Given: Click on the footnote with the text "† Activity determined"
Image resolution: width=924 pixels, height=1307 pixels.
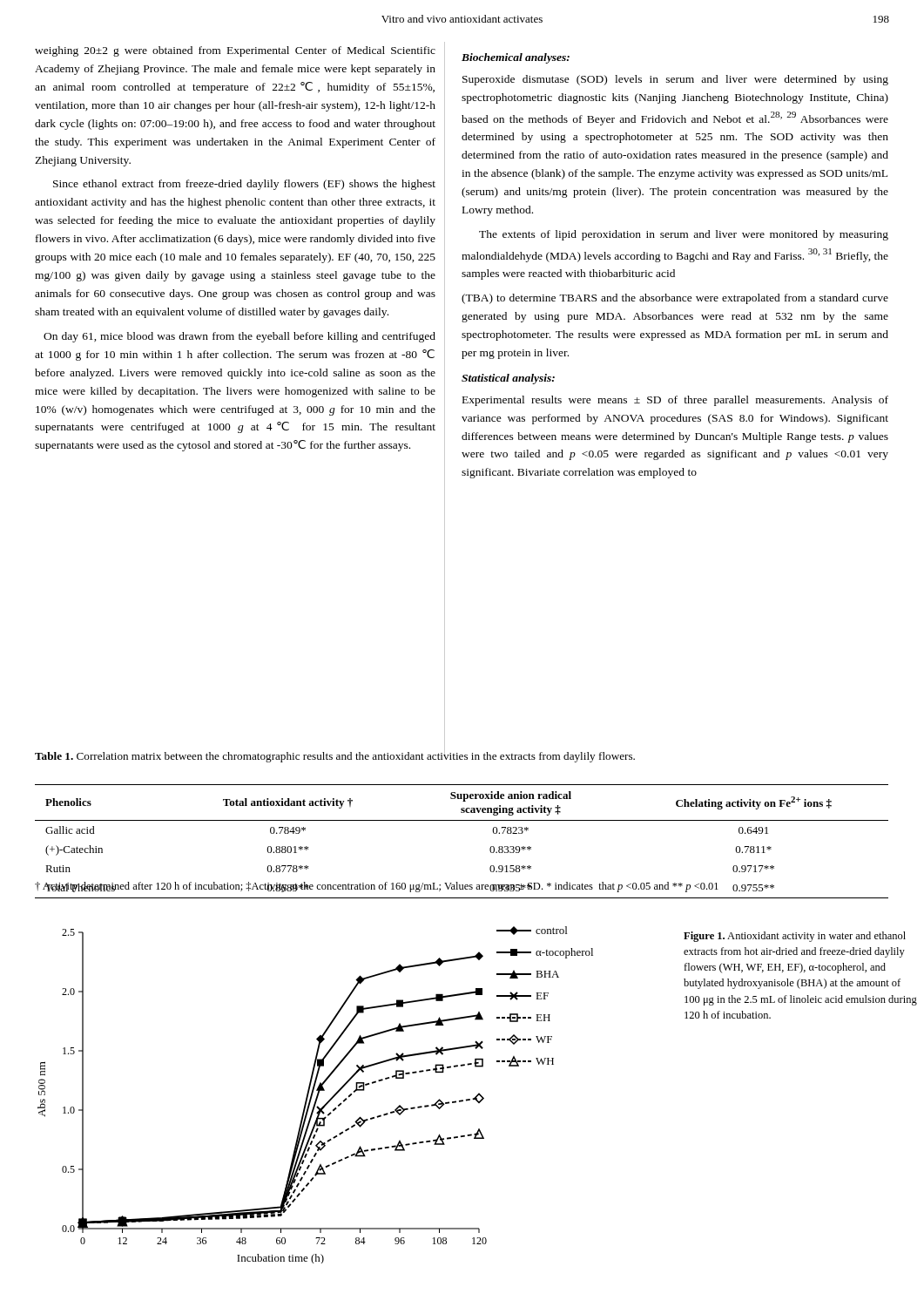Looking at the screenshot, I should 377,886.
